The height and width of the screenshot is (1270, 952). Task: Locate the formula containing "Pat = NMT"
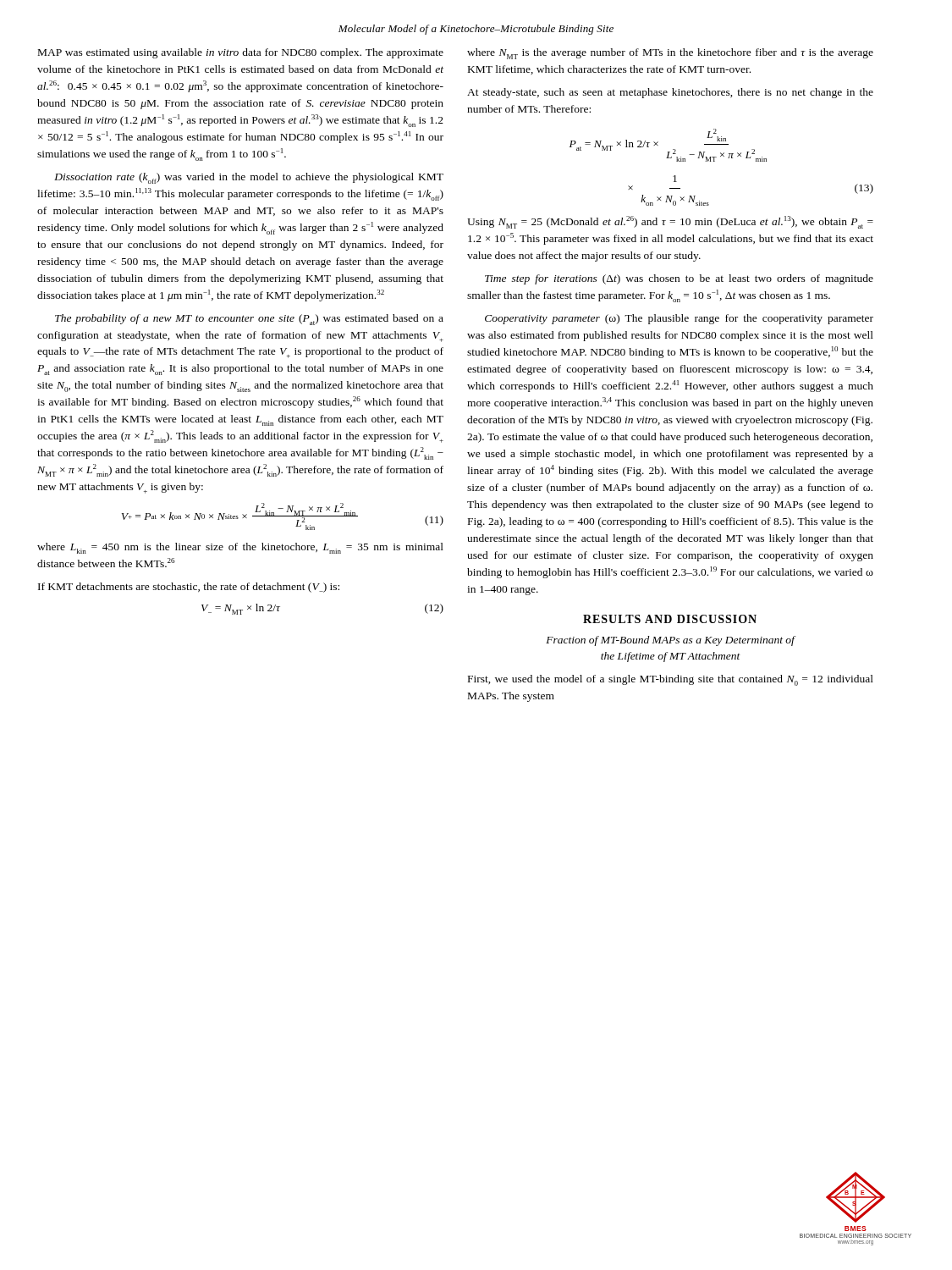click(670, 166)
